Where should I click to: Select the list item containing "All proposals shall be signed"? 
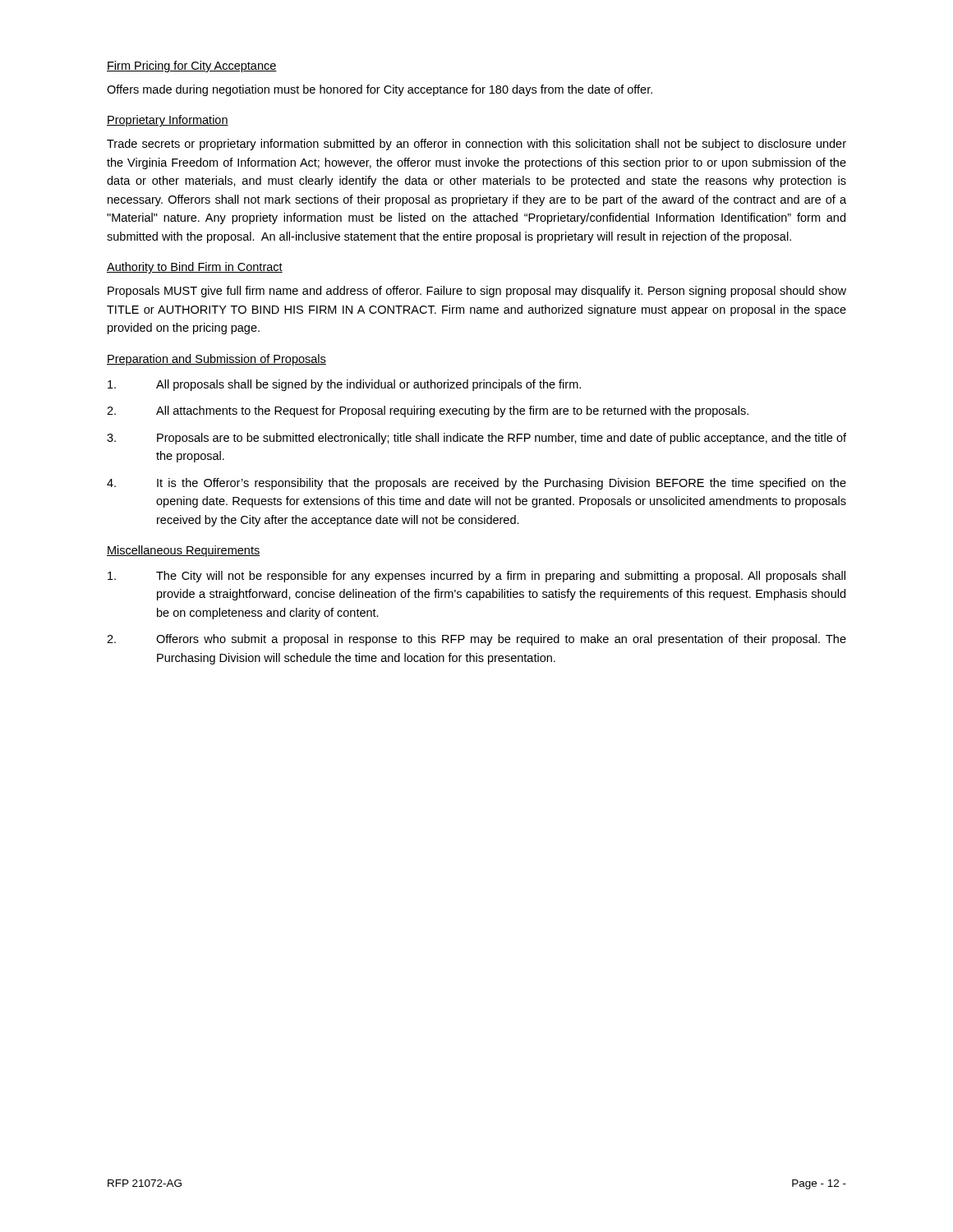point(476,384)
